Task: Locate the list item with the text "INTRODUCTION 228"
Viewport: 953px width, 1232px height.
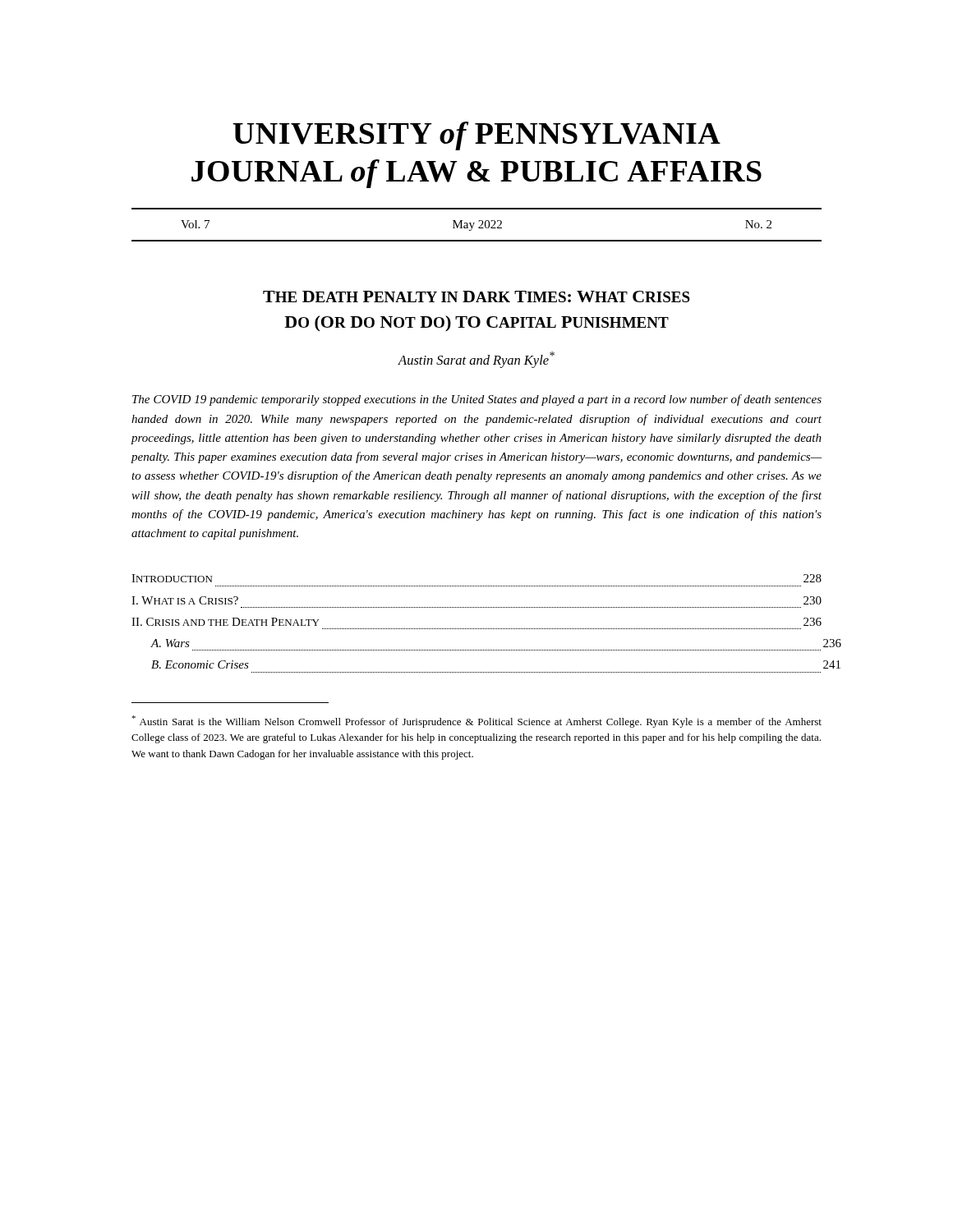Action: pyautogui.click(x=476, y=579)
